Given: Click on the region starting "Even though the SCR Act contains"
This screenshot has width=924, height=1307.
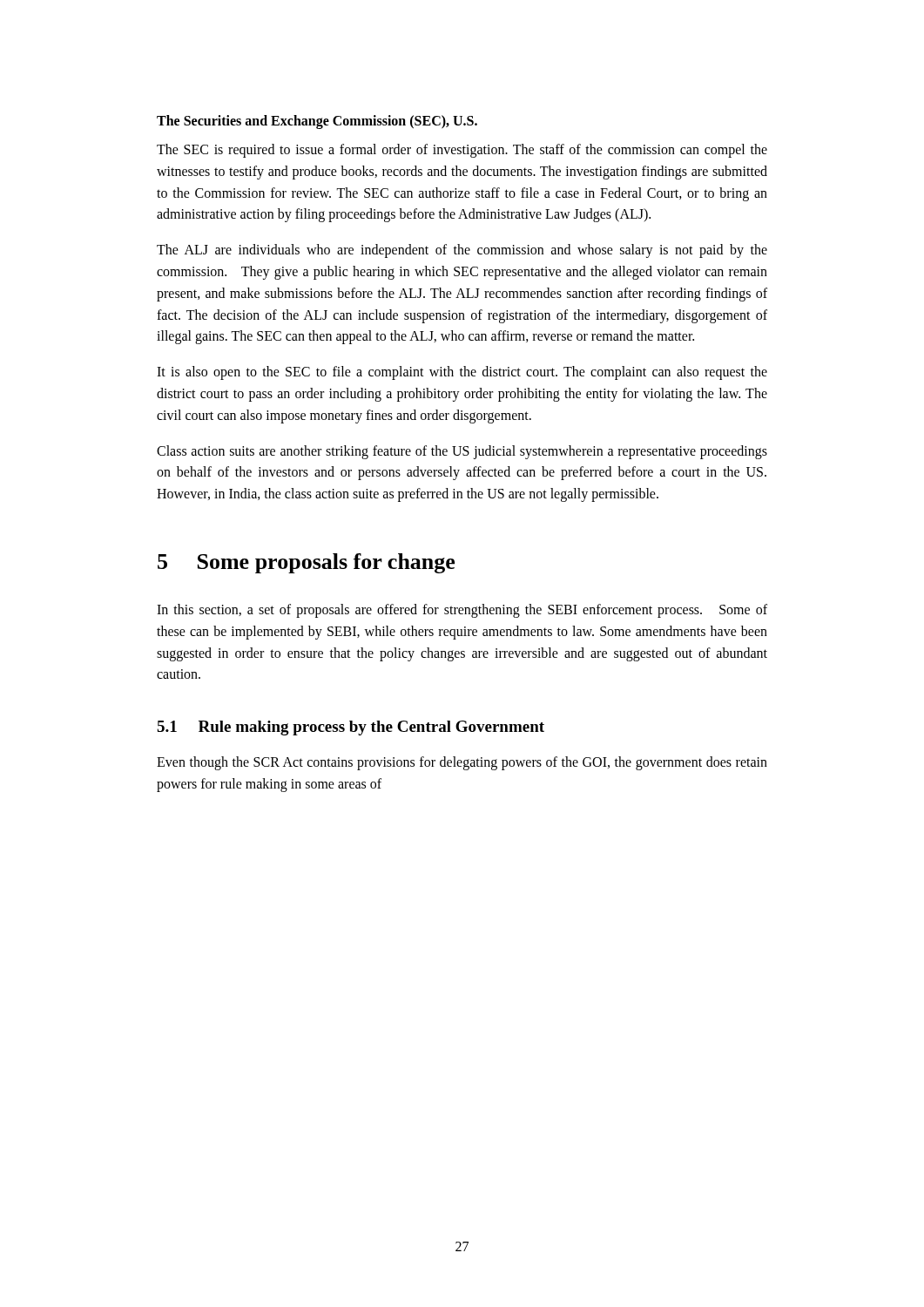Looking at the screenshot, I should coord(462,773).
